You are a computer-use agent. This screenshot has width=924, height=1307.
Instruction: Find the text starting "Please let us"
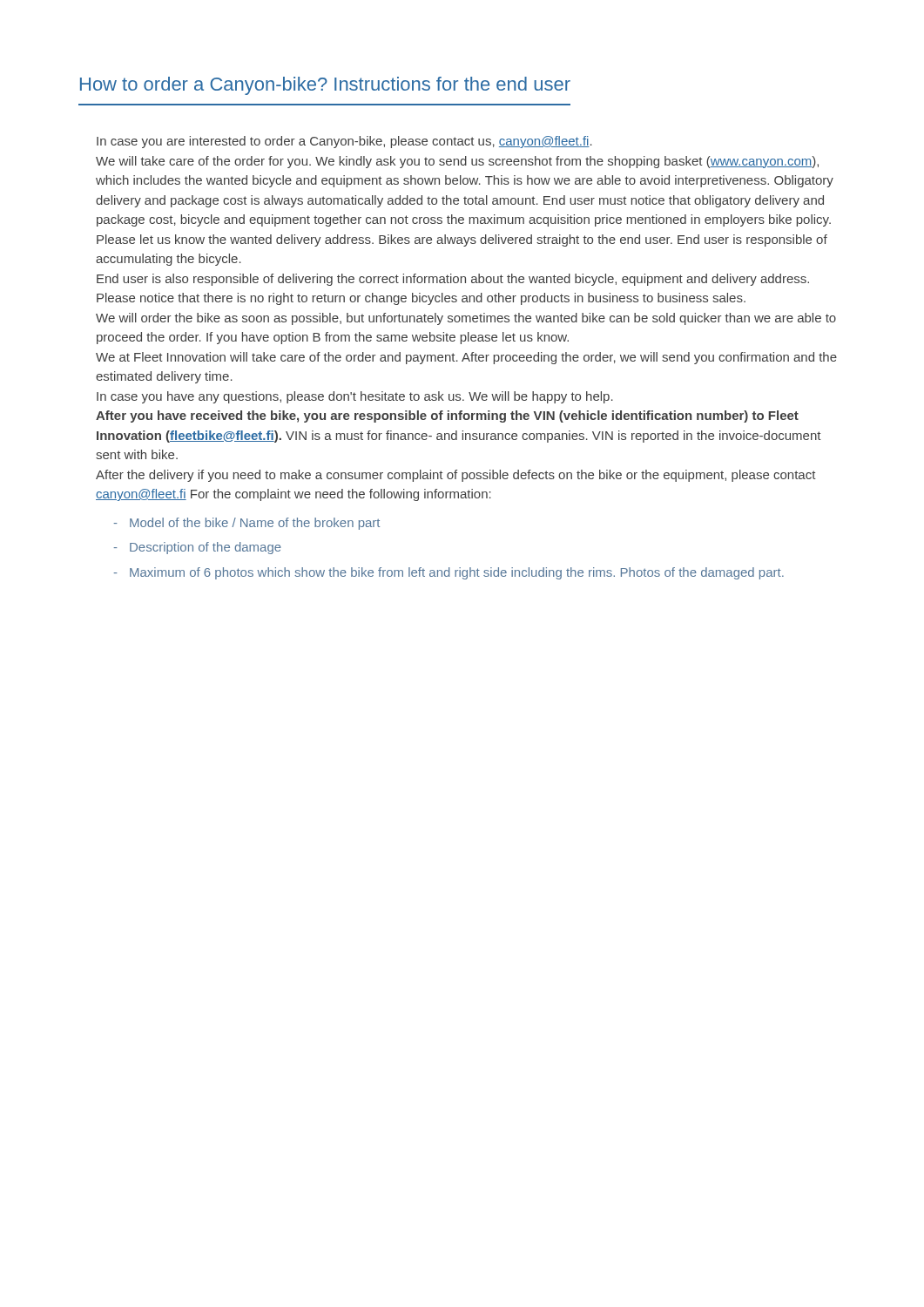[471, 249]
